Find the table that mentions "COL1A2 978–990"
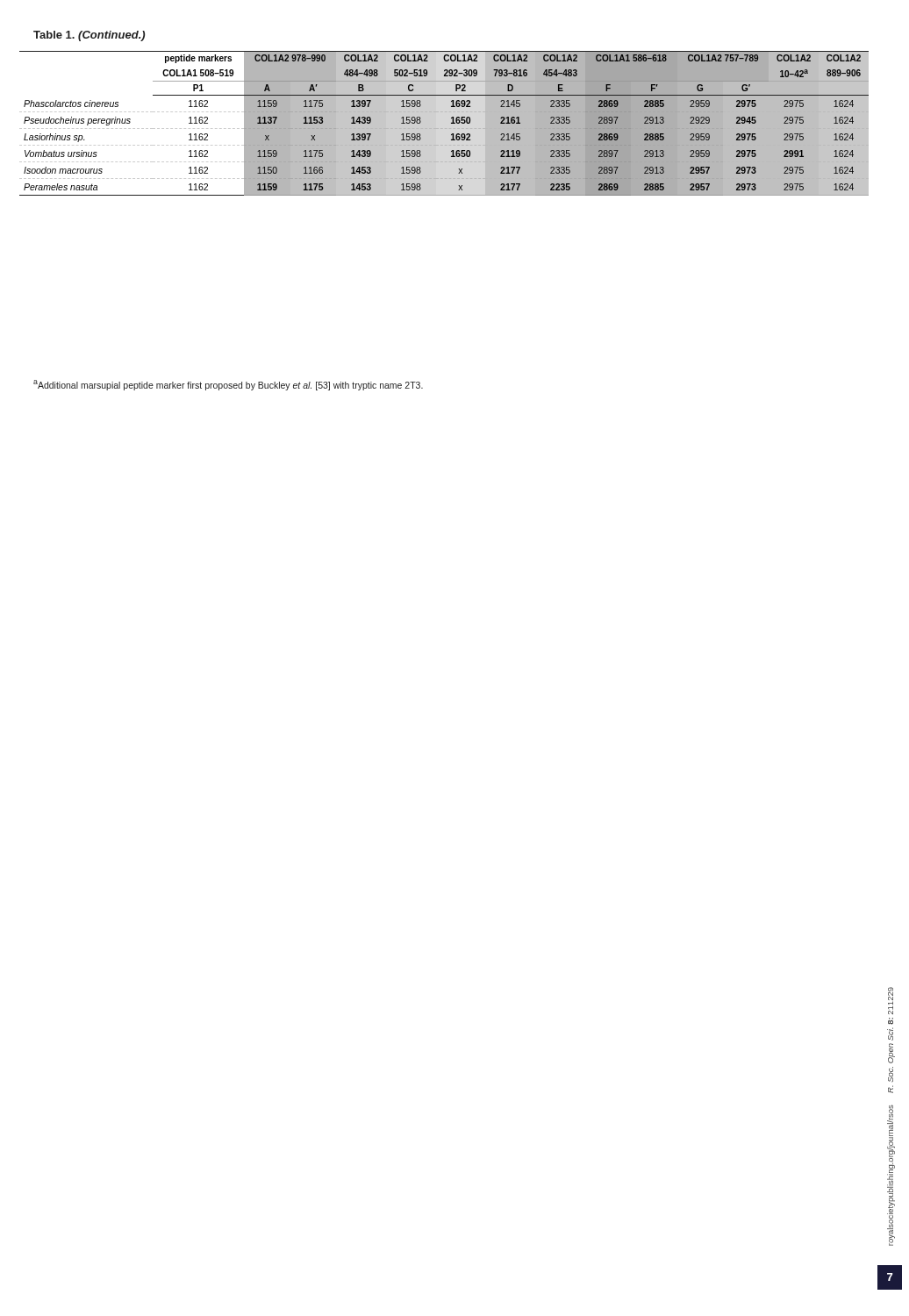 pos(444,123)
